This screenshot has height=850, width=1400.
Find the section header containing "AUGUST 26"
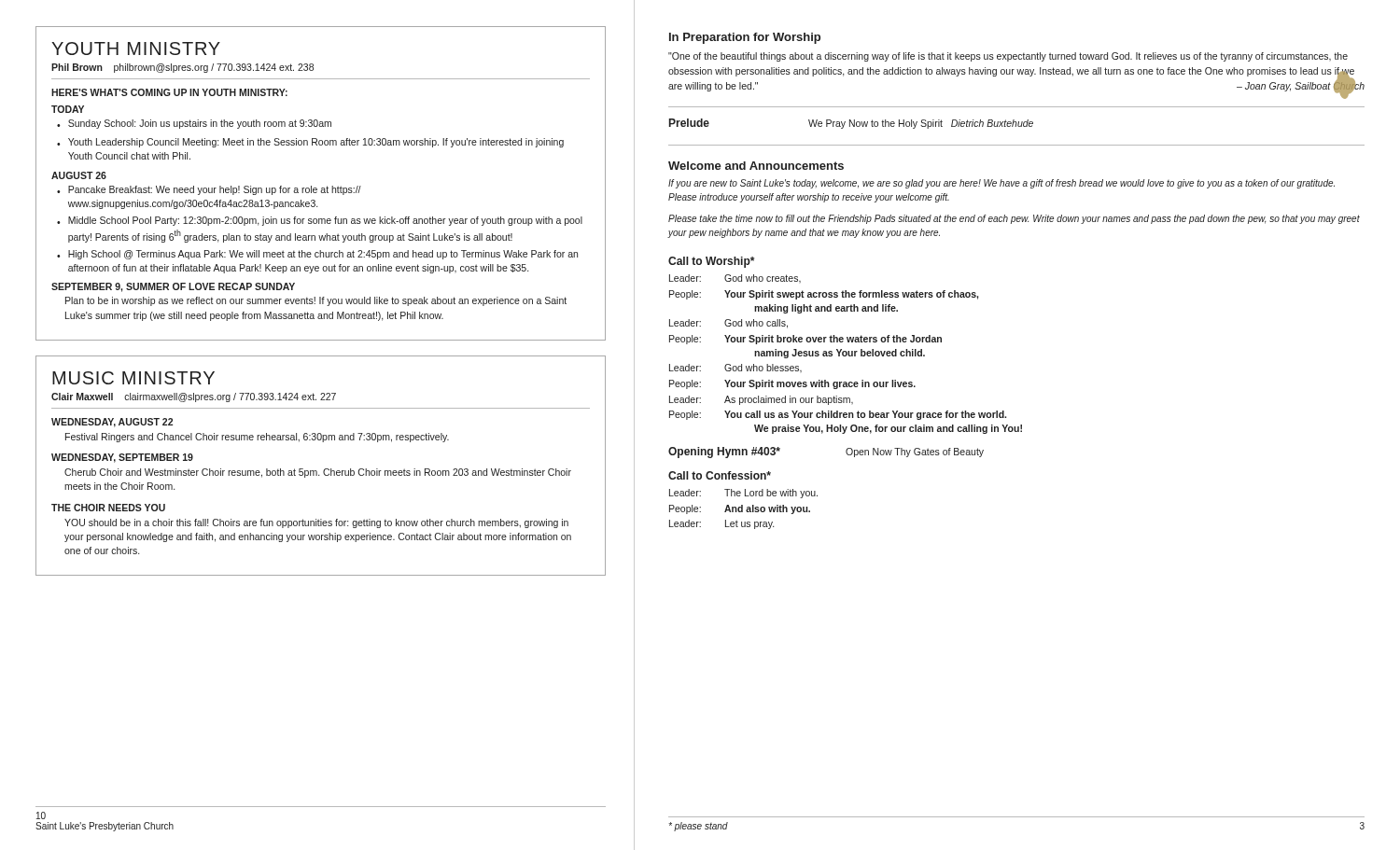tap(79, 175)
